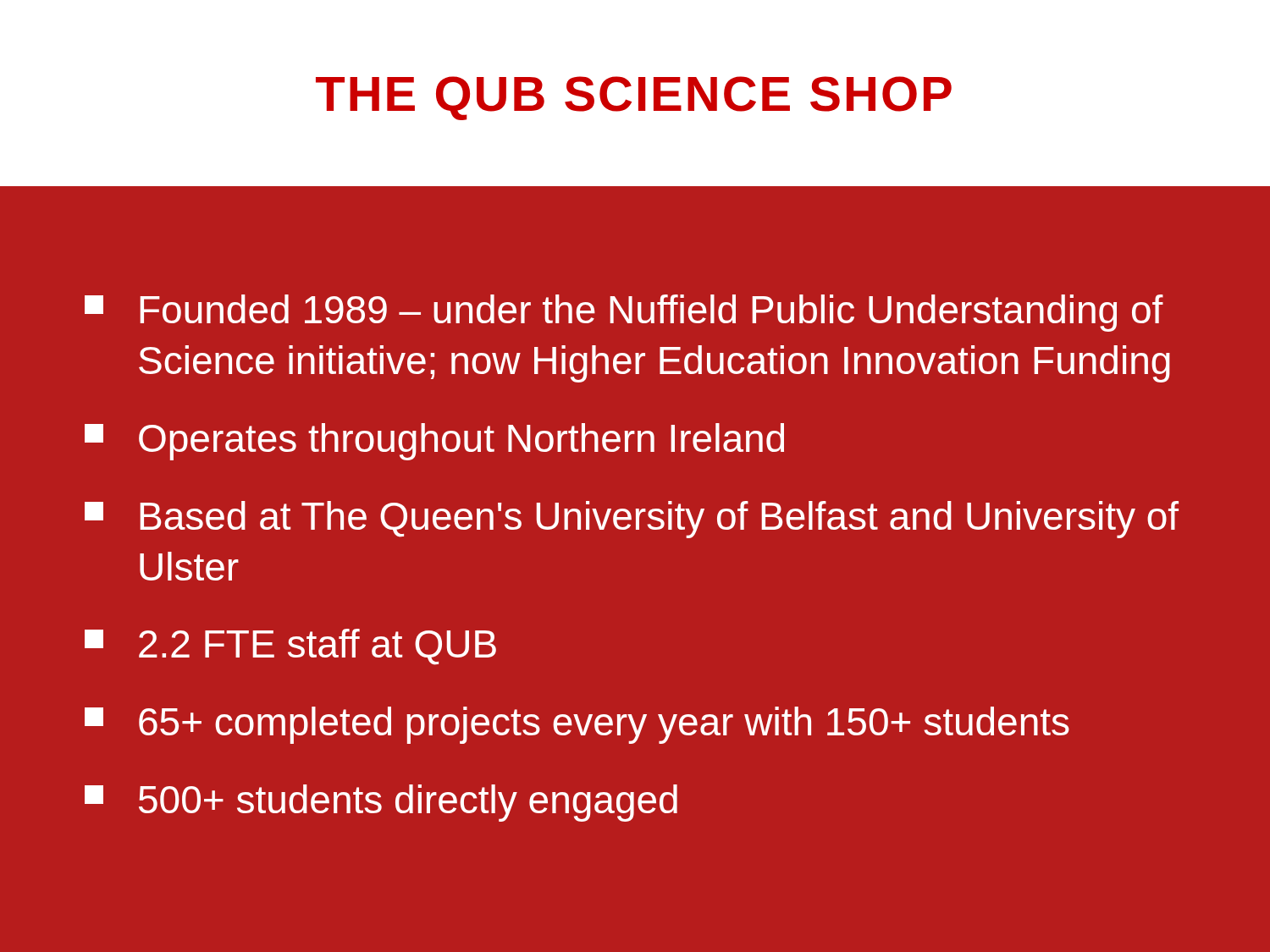Viewport: 1270px width, 952px height.
Task: Navigate to the text block starting "Operates throughout Northern Ireland"
Action: coord(436,439)
